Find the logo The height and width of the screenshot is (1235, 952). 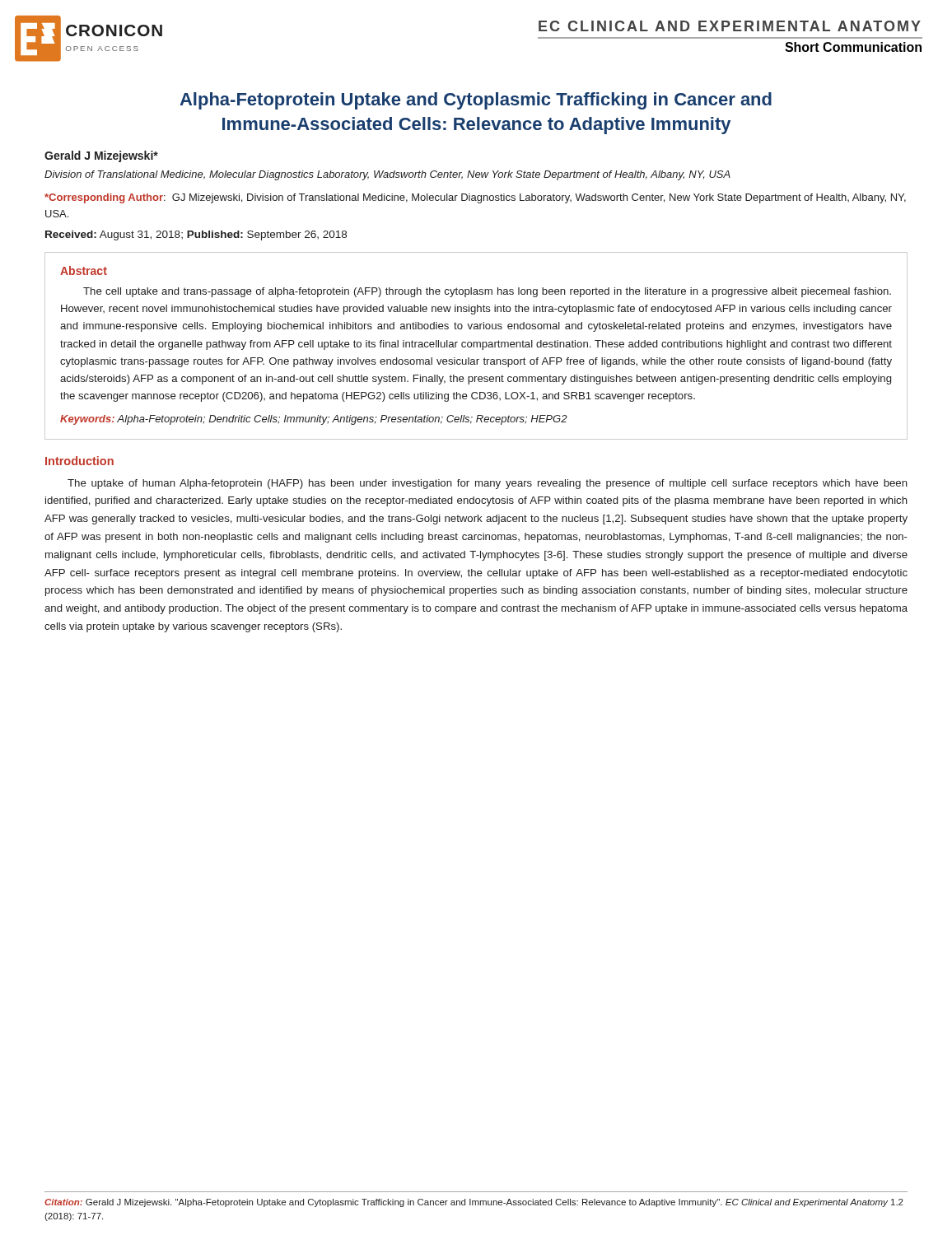89,40
